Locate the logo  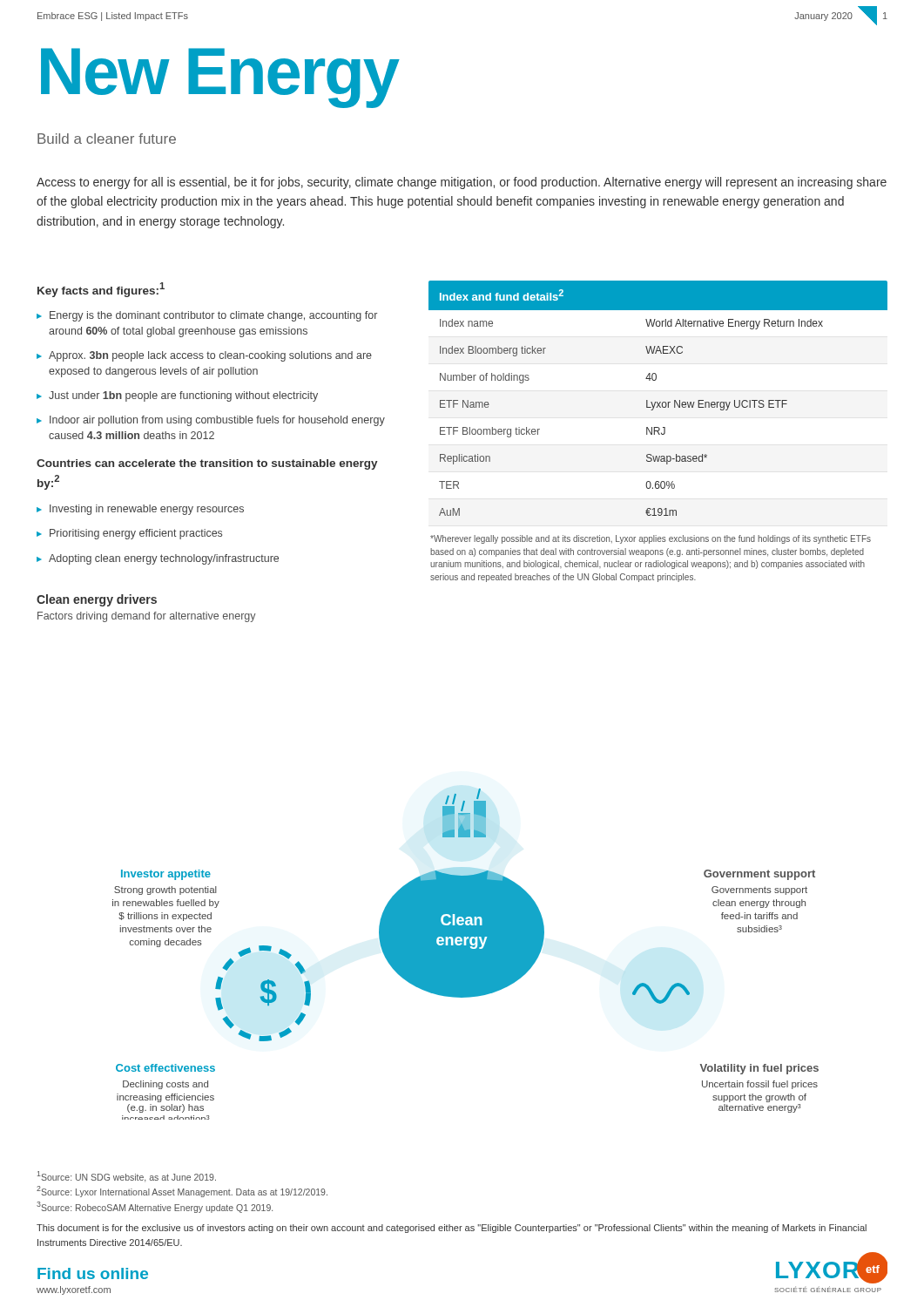coord(831,1274)
